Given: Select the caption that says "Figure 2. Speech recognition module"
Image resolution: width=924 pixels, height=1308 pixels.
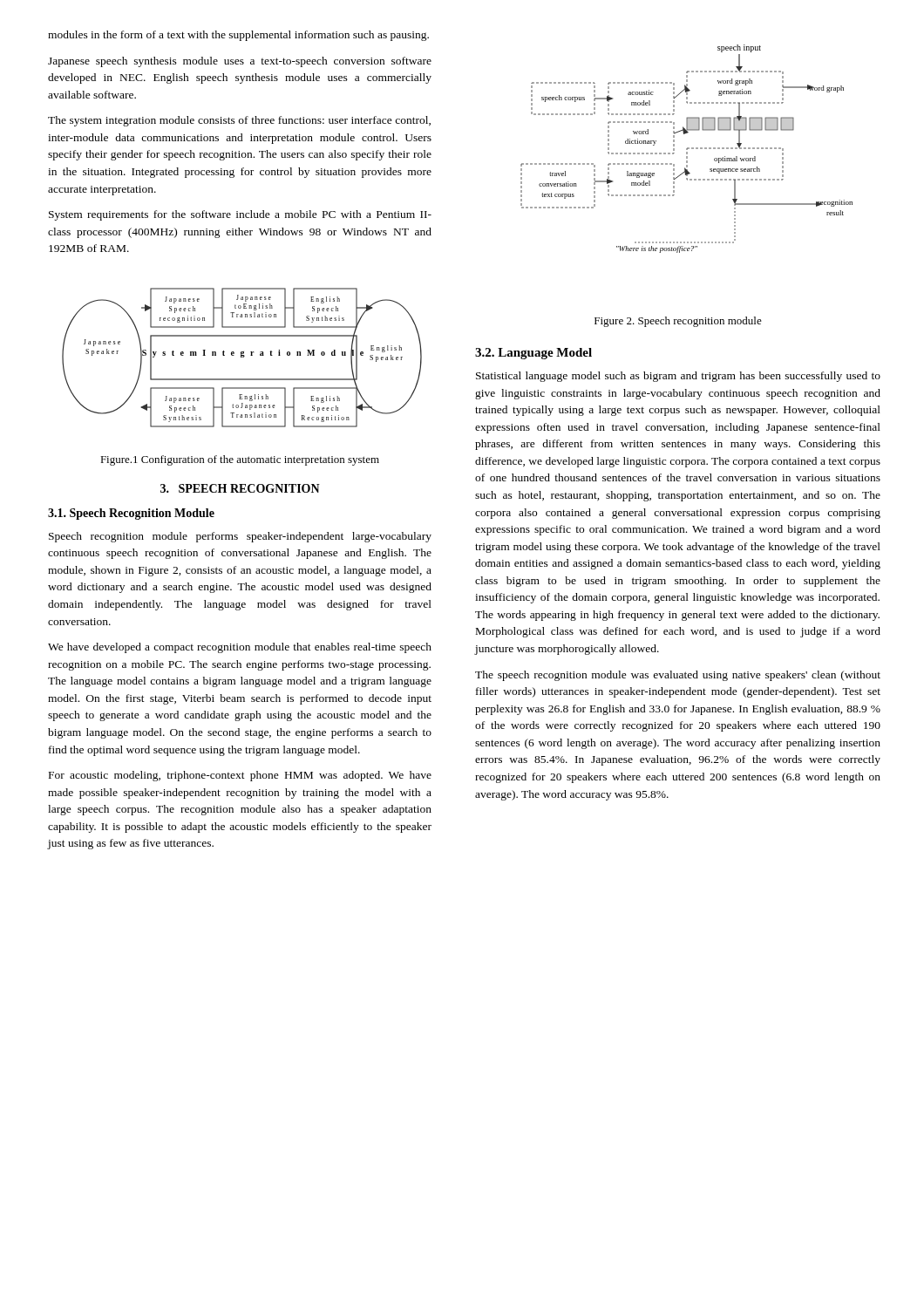Looking at the screenshot, I should (678, 320).
